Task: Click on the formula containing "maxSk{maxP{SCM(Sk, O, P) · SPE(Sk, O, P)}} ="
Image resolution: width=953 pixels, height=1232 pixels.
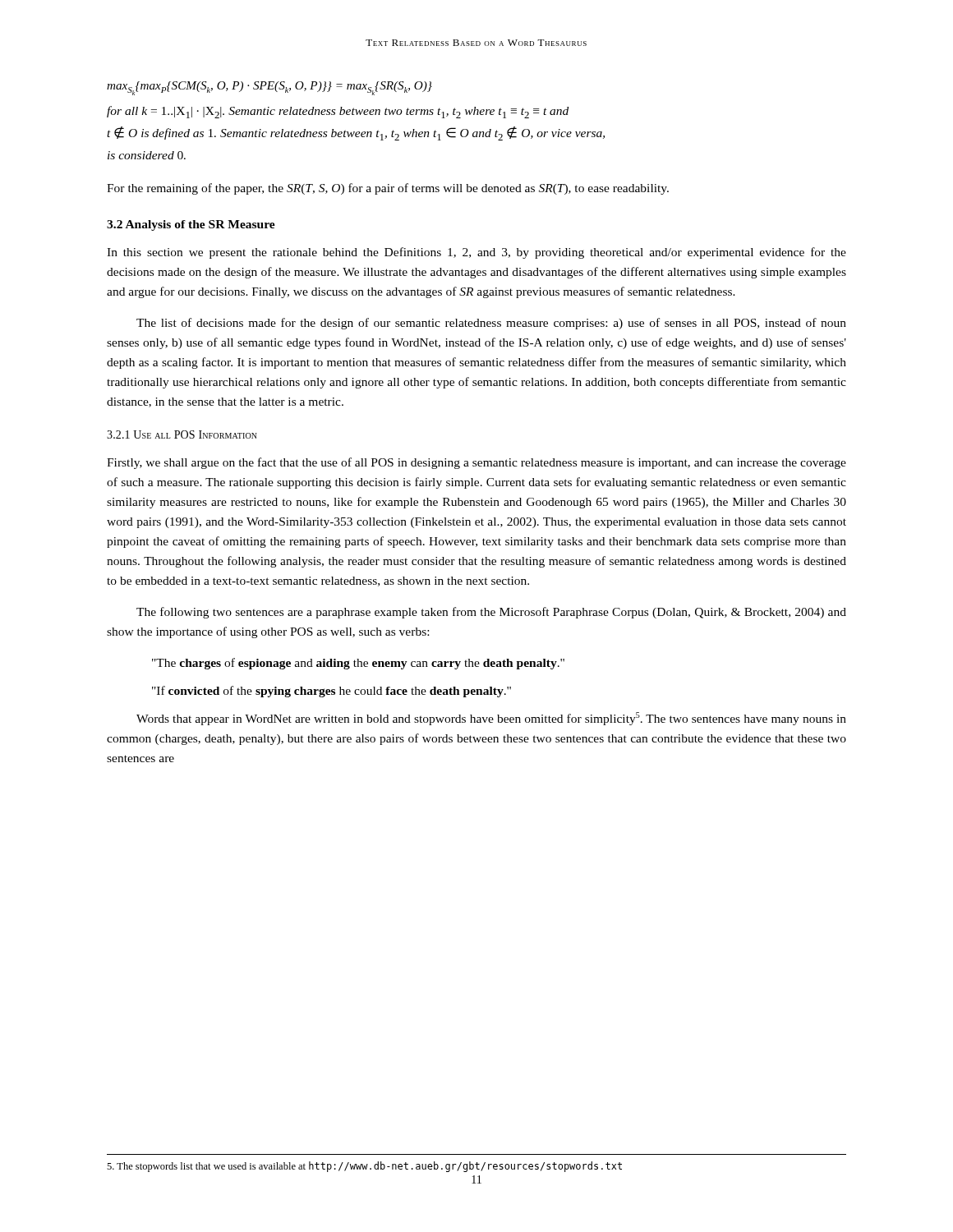Action: (x=269, y=88)
